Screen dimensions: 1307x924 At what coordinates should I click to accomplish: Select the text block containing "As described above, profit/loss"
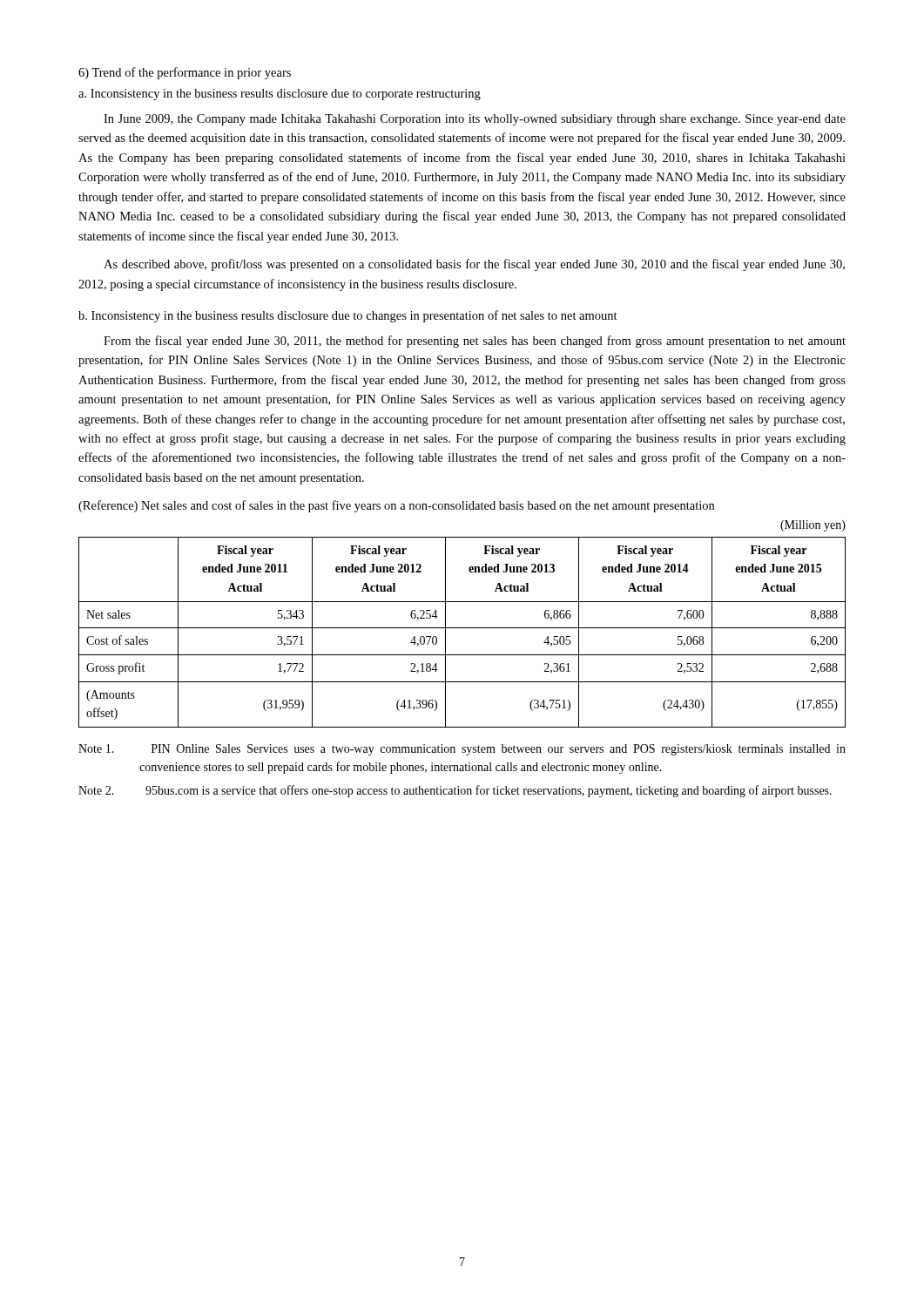(x=462, y=274)
